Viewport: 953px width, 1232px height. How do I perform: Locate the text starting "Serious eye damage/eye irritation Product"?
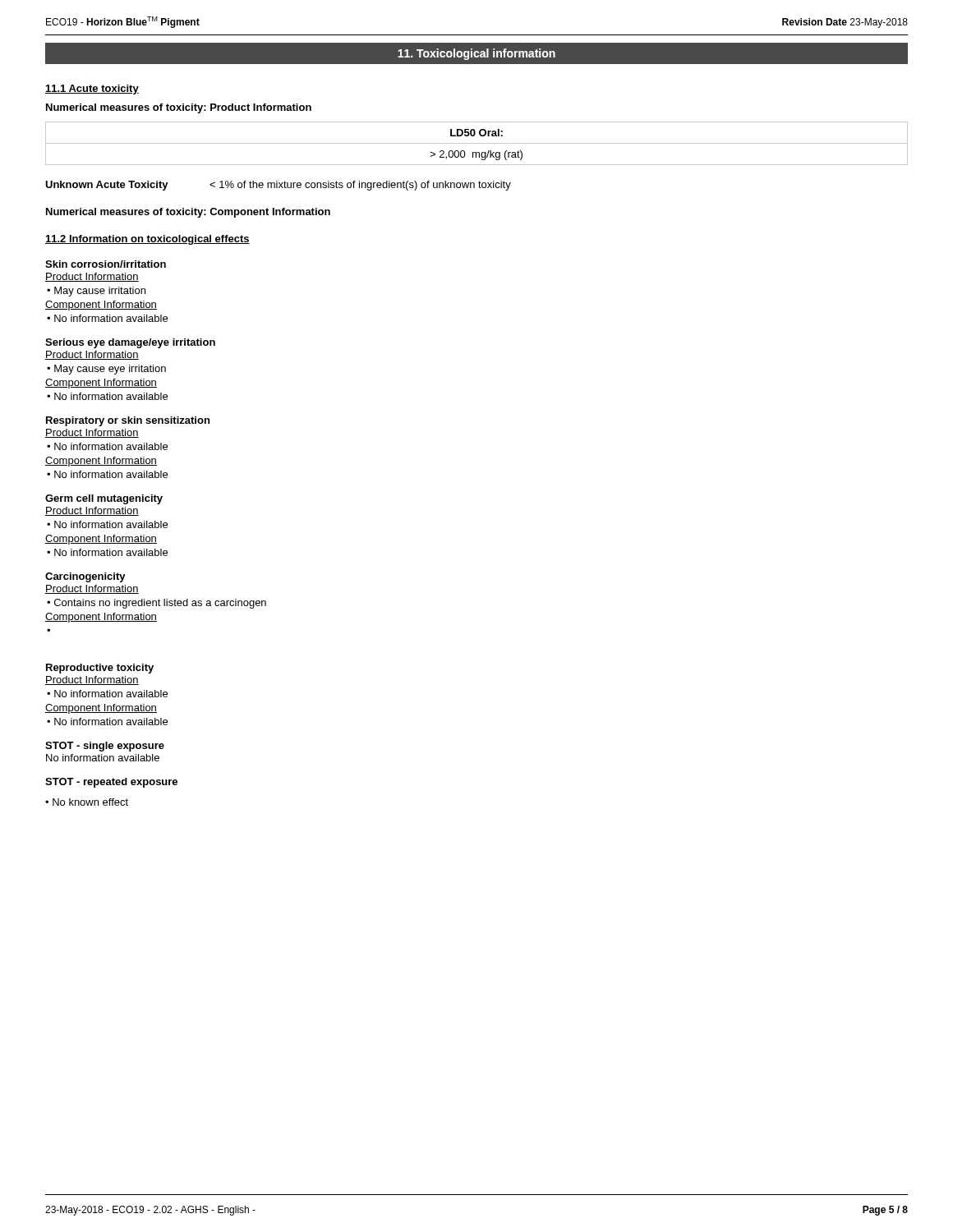130,343
